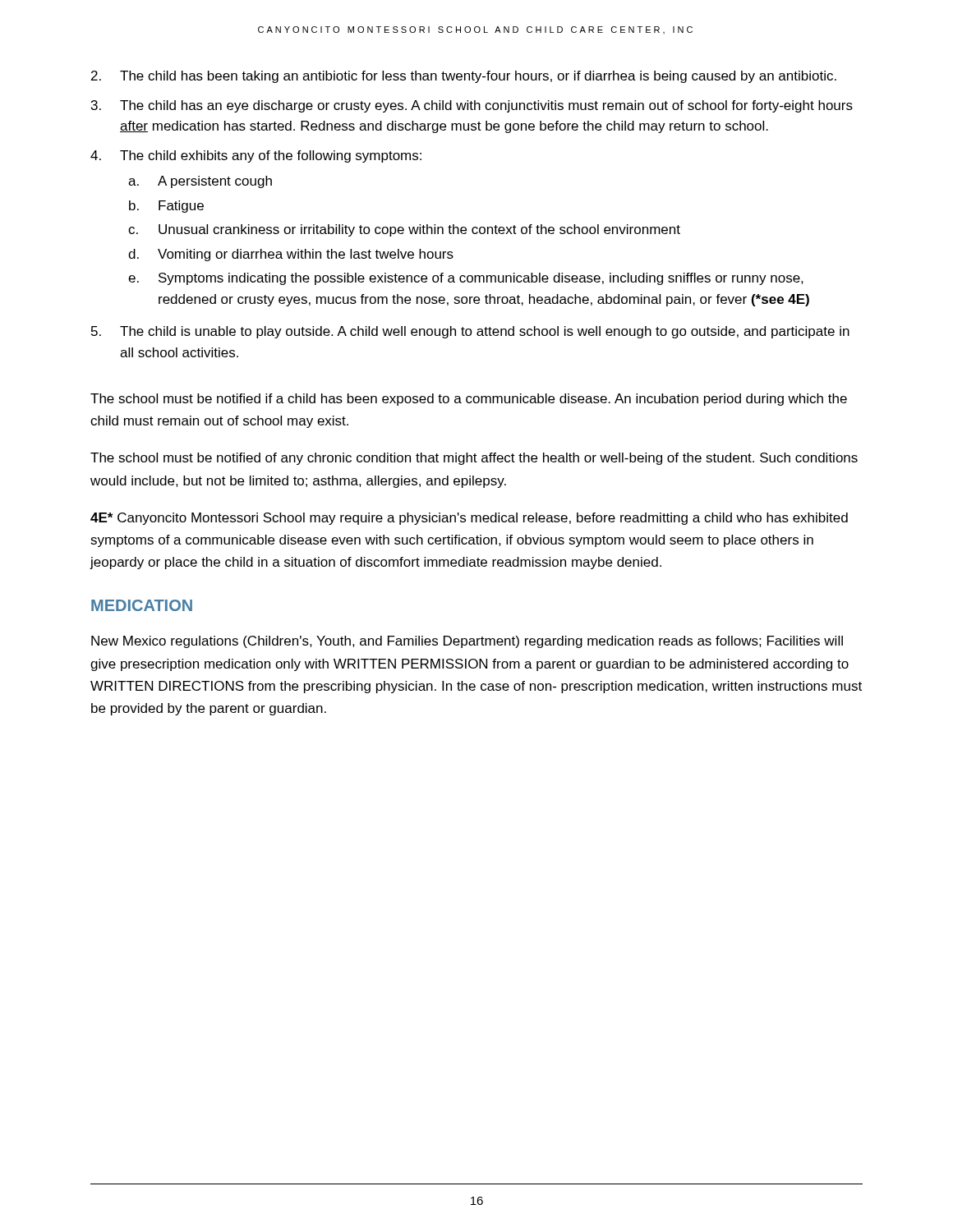Find the text block with the text "New Mexico regulations (Children's,"

pyautogui.click(x=476, y=675)
